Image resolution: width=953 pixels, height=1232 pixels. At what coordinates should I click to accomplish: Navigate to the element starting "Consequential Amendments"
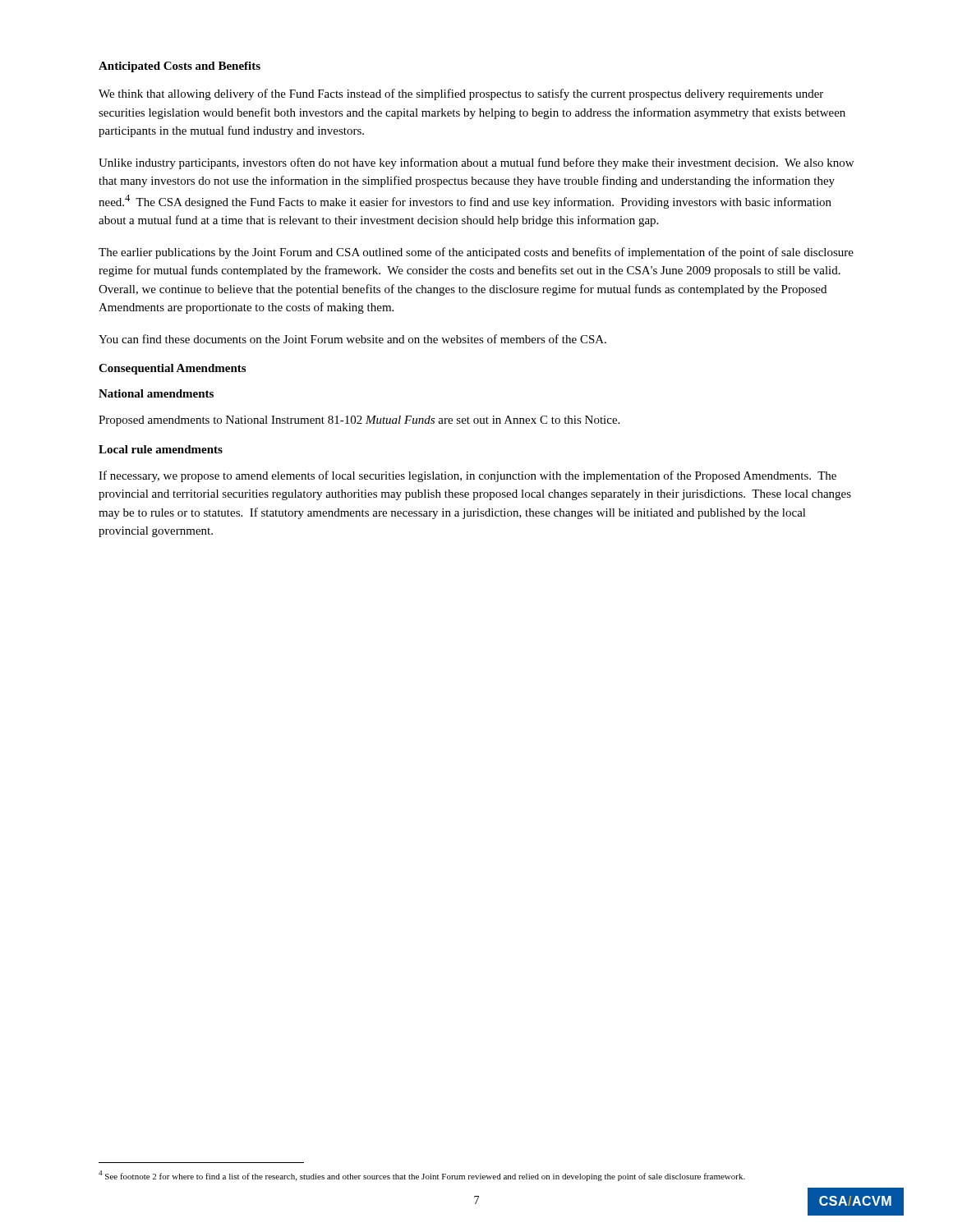pyautogui.click(x=172, y=368)
